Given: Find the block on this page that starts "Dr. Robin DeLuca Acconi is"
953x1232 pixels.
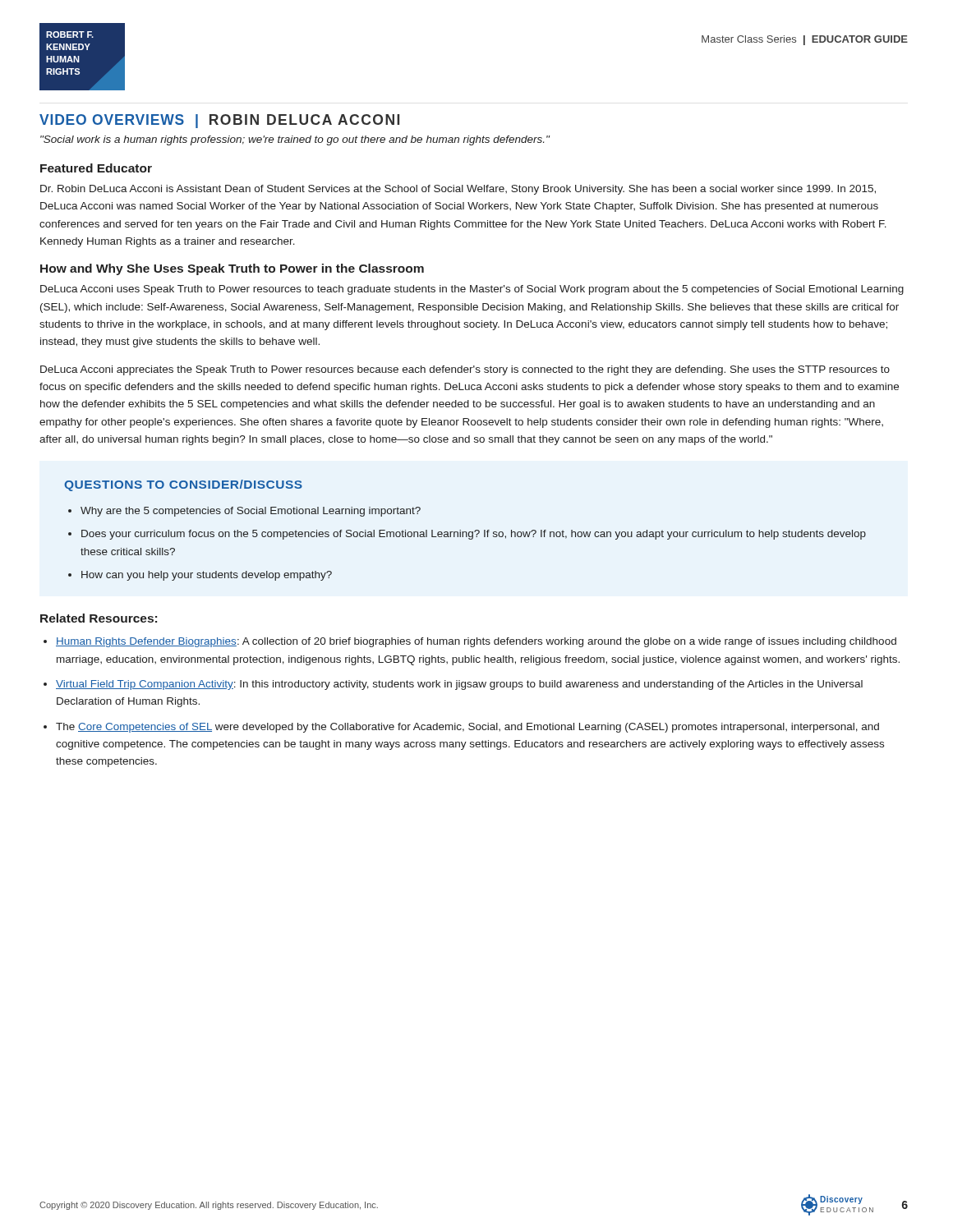Looking at the screenshot, I should point(463,215).
